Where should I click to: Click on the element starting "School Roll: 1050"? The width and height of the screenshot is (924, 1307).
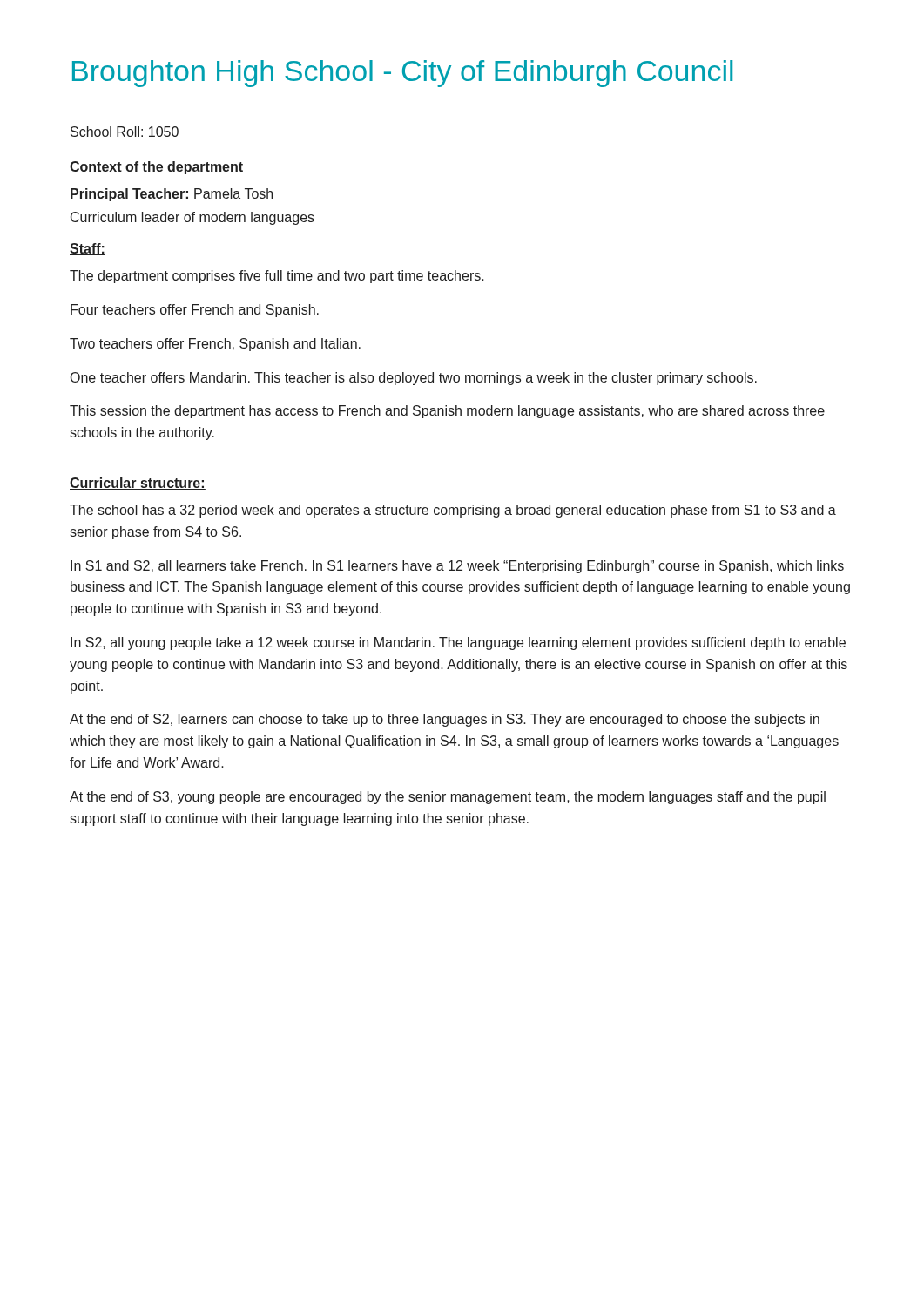124,132
